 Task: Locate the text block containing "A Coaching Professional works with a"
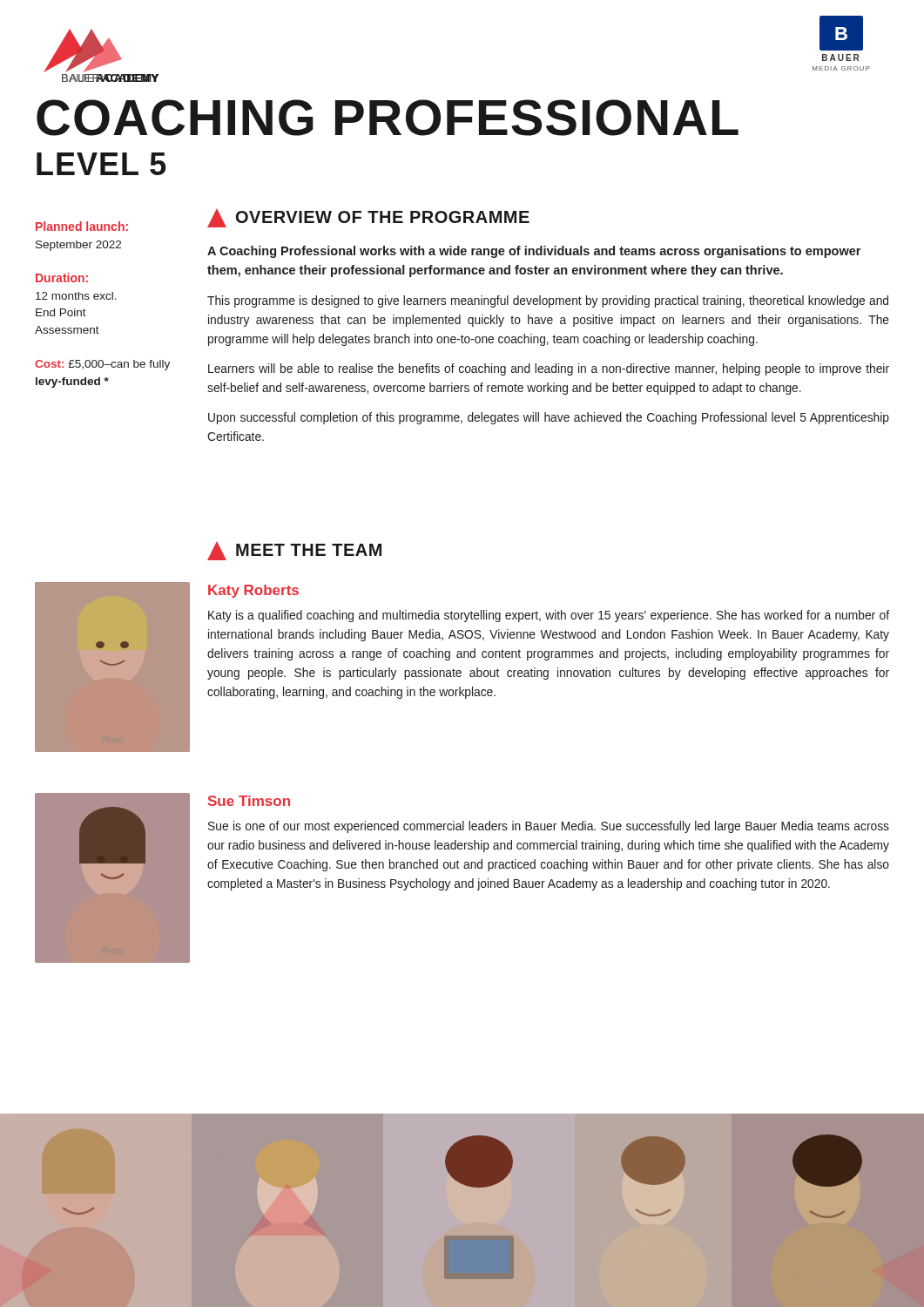pyautogui.click(x=534, y=261)
